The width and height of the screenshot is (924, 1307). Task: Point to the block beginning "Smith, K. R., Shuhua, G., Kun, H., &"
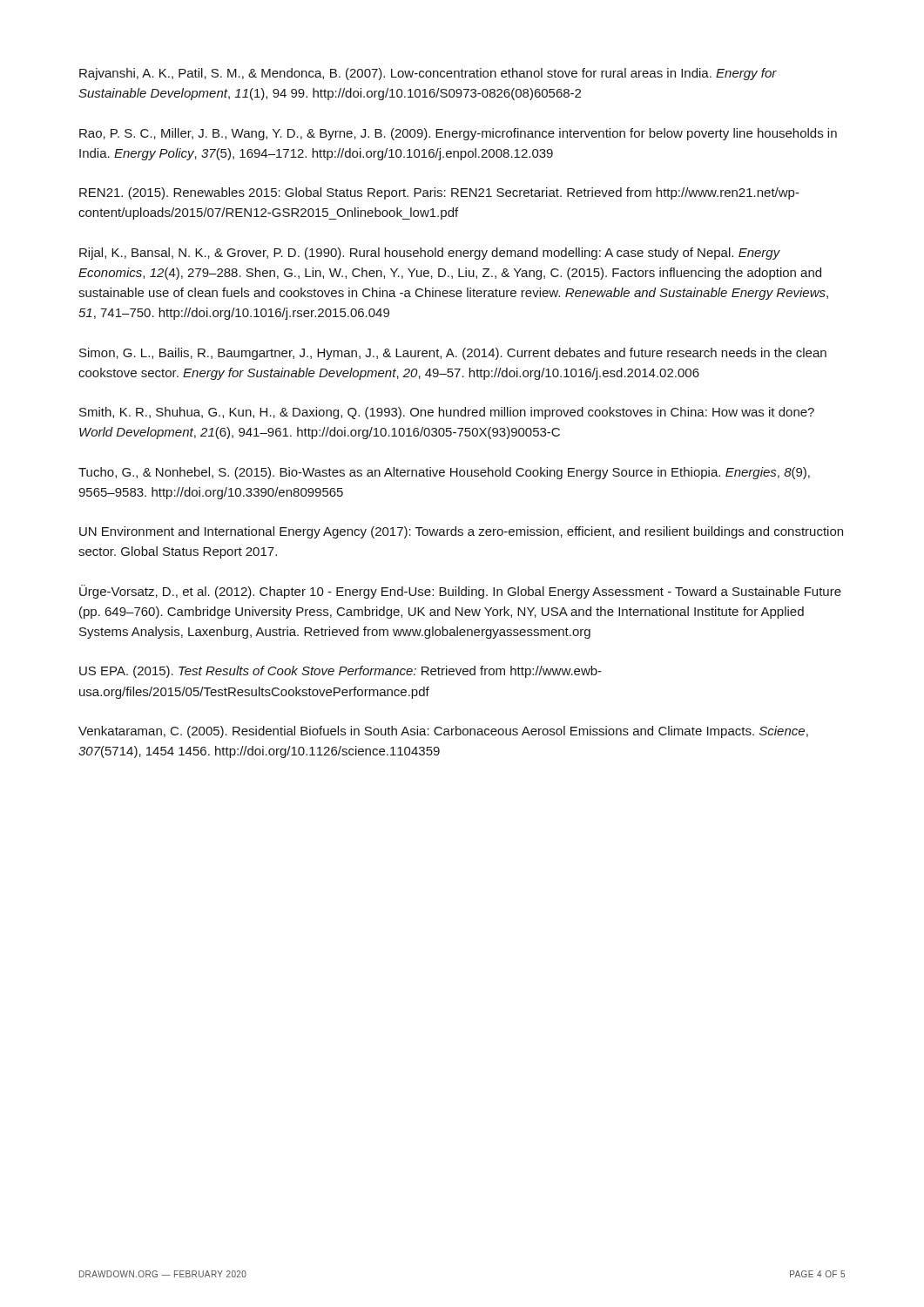pyautogui.click(x=446, y=422)
